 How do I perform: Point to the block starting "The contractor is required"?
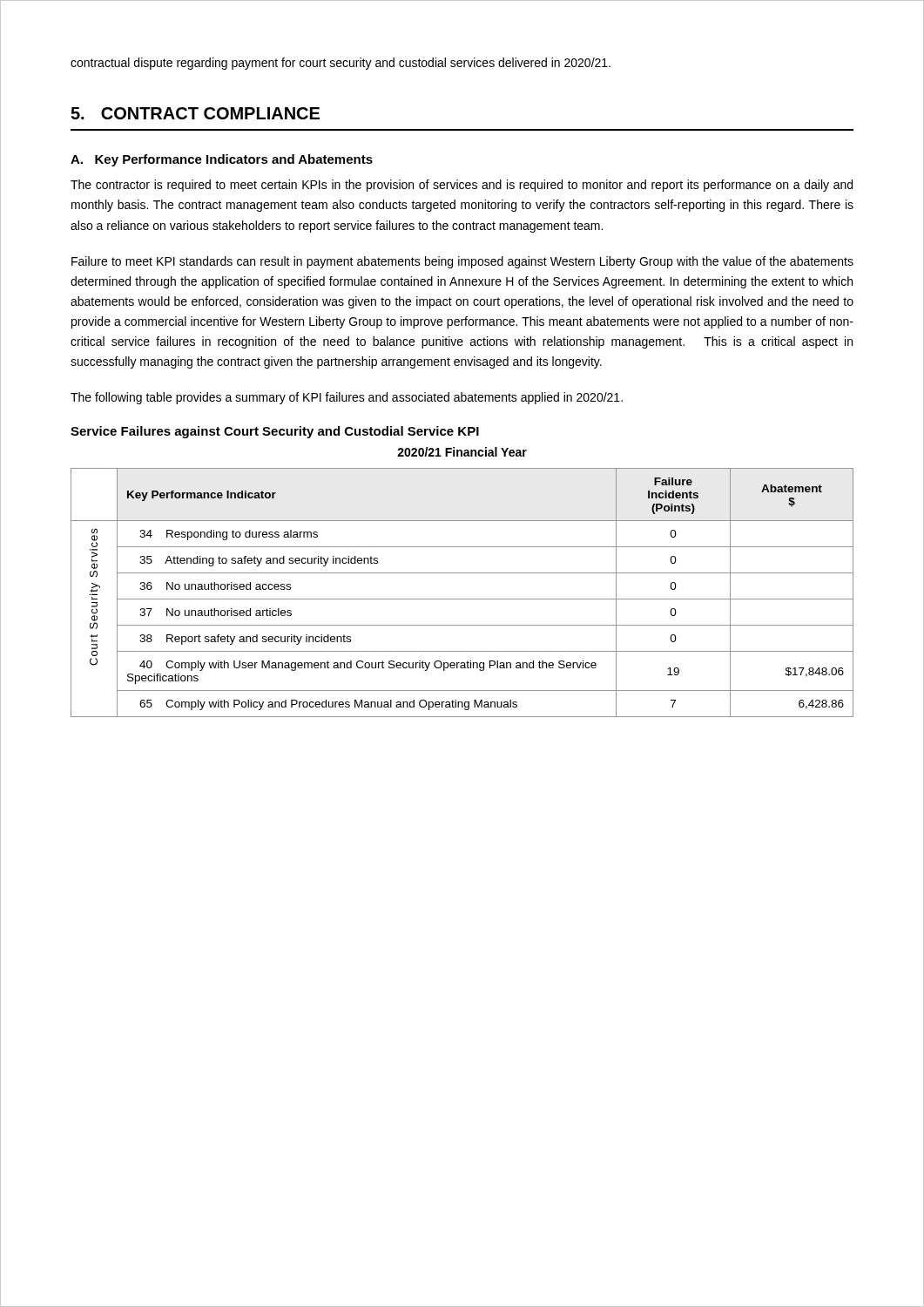[x=462, y=205]
